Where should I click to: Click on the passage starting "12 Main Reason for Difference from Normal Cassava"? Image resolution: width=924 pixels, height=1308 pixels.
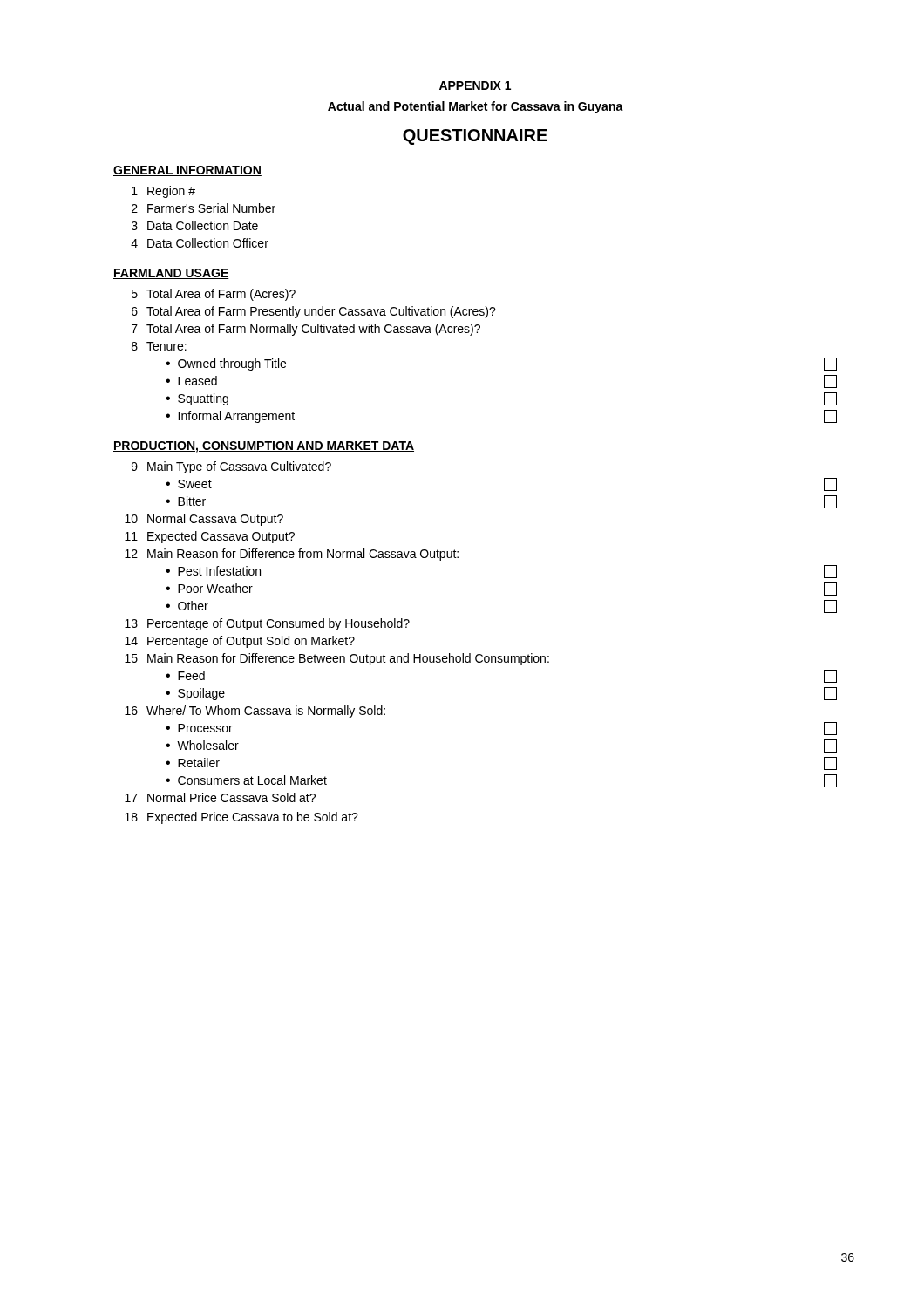[292, 555]
